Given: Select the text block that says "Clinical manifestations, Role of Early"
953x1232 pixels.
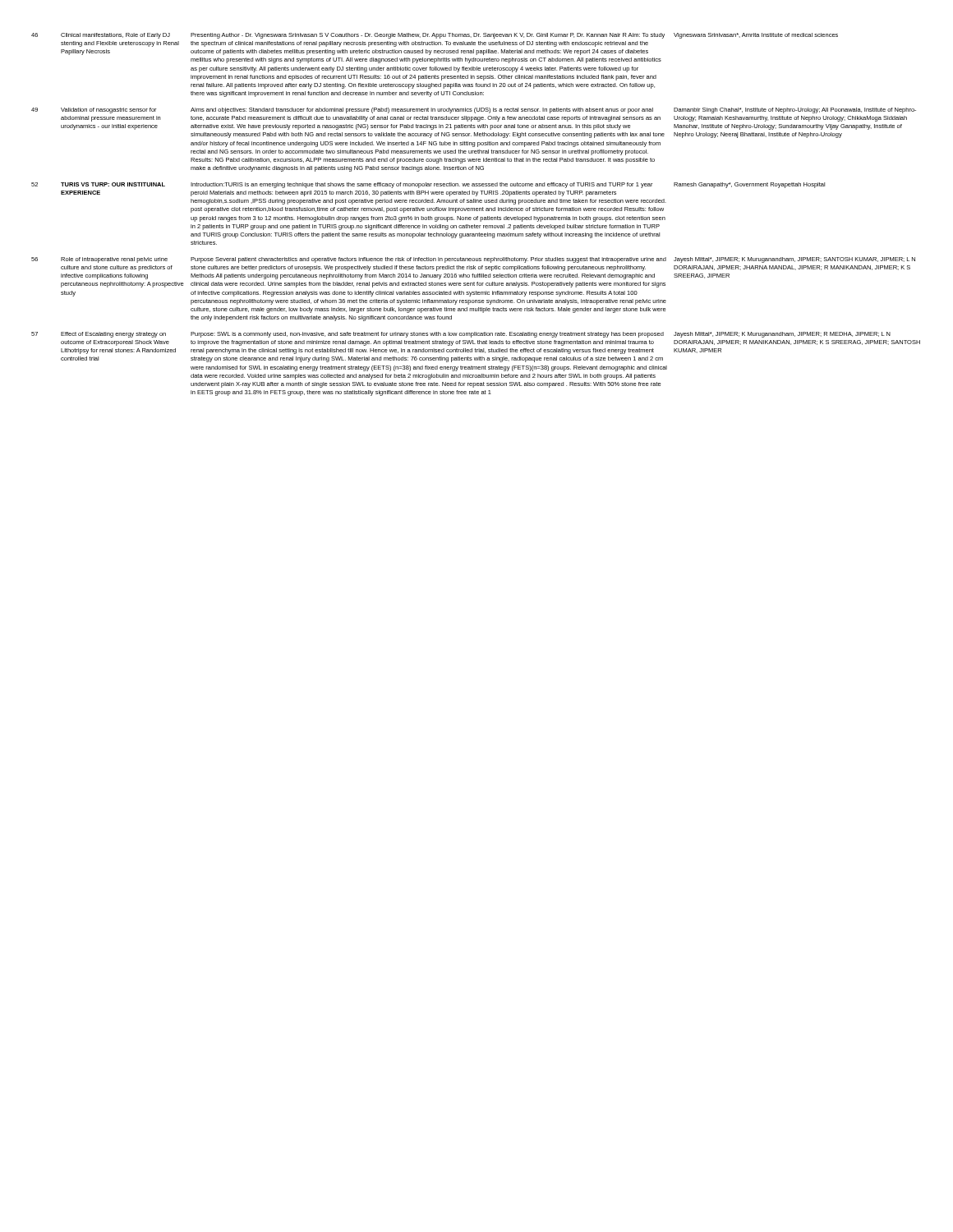Looking at the screenshot, I should tap(120, 43).
